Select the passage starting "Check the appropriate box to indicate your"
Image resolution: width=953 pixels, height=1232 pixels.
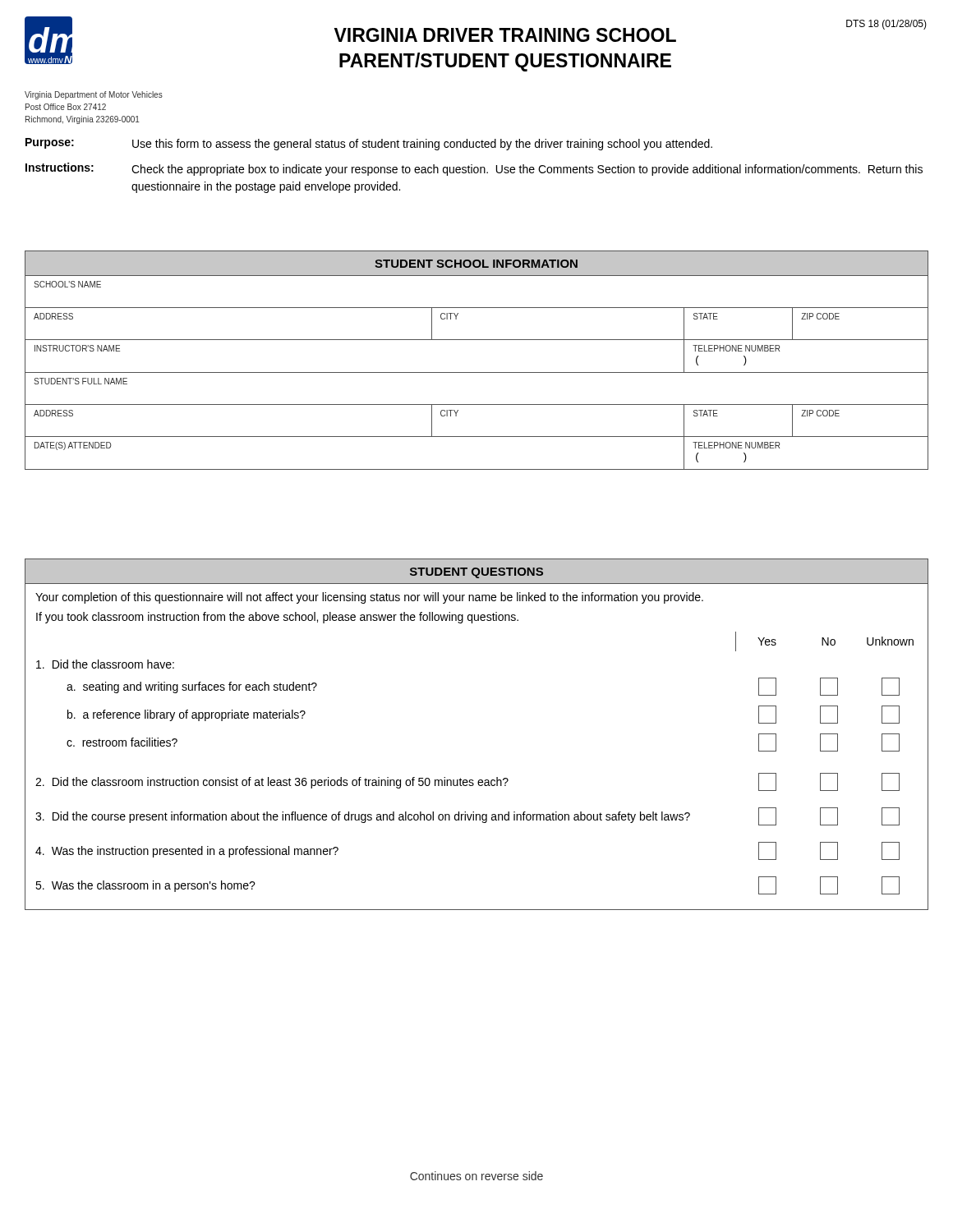click(527, 178)
